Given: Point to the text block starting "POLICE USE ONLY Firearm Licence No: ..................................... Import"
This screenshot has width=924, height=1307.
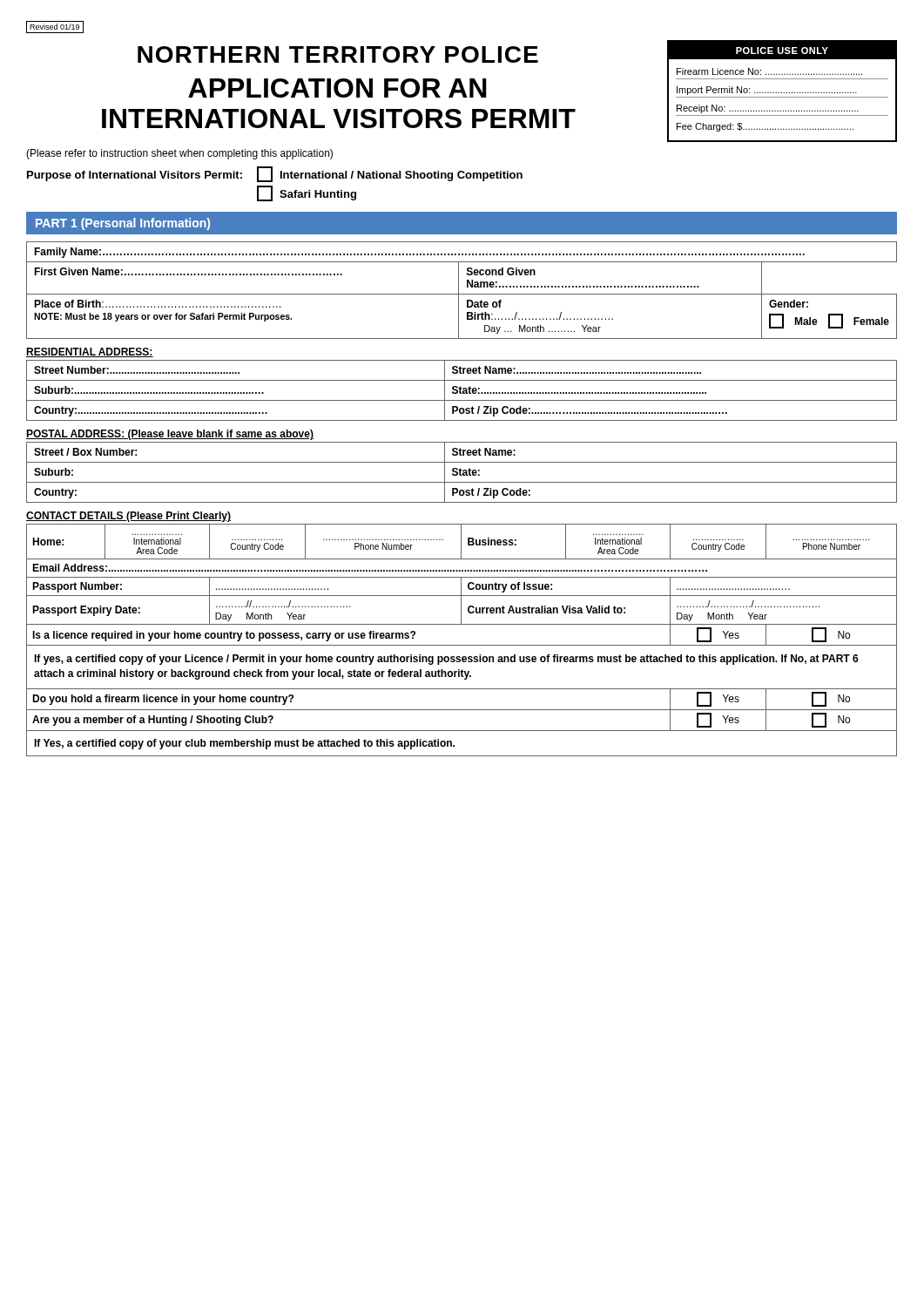Looking at the screenshot, I should coord(782,91).
